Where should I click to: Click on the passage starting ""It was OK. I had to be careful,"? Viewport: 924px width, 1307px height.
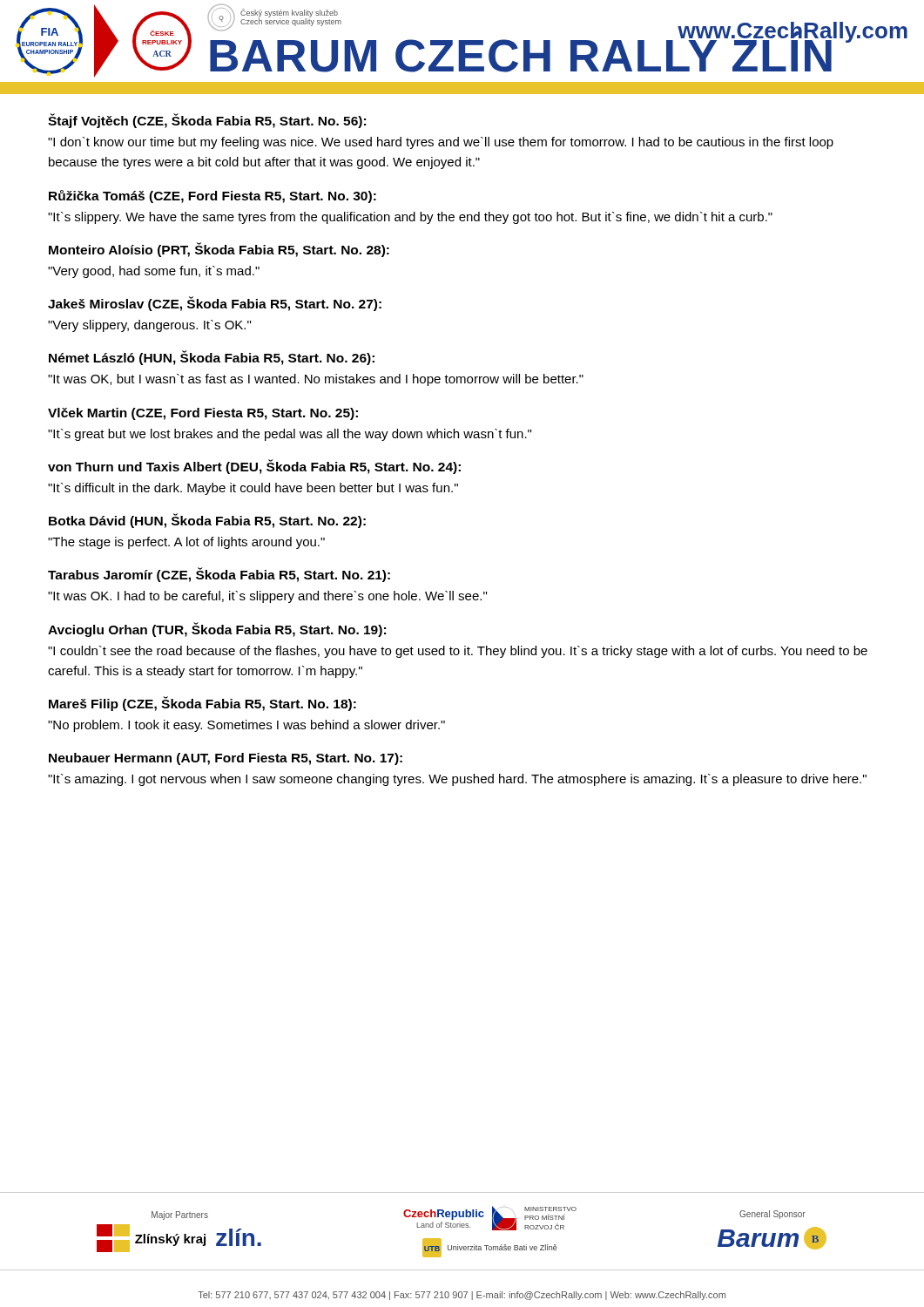(x=268, y=596)
